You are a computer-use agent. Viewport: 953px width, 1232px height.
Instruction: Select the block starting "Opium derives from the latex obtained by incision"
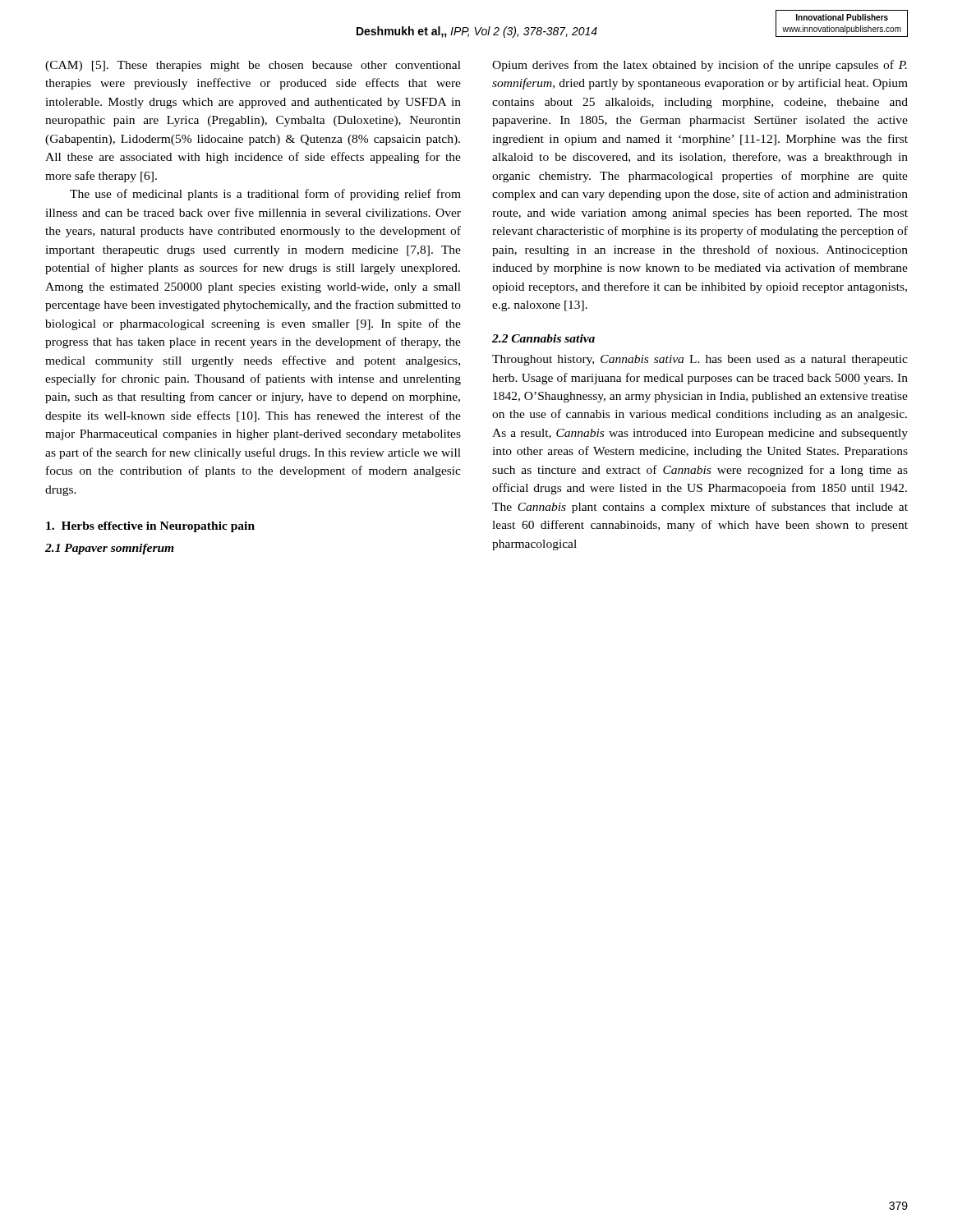pos(700,184)
